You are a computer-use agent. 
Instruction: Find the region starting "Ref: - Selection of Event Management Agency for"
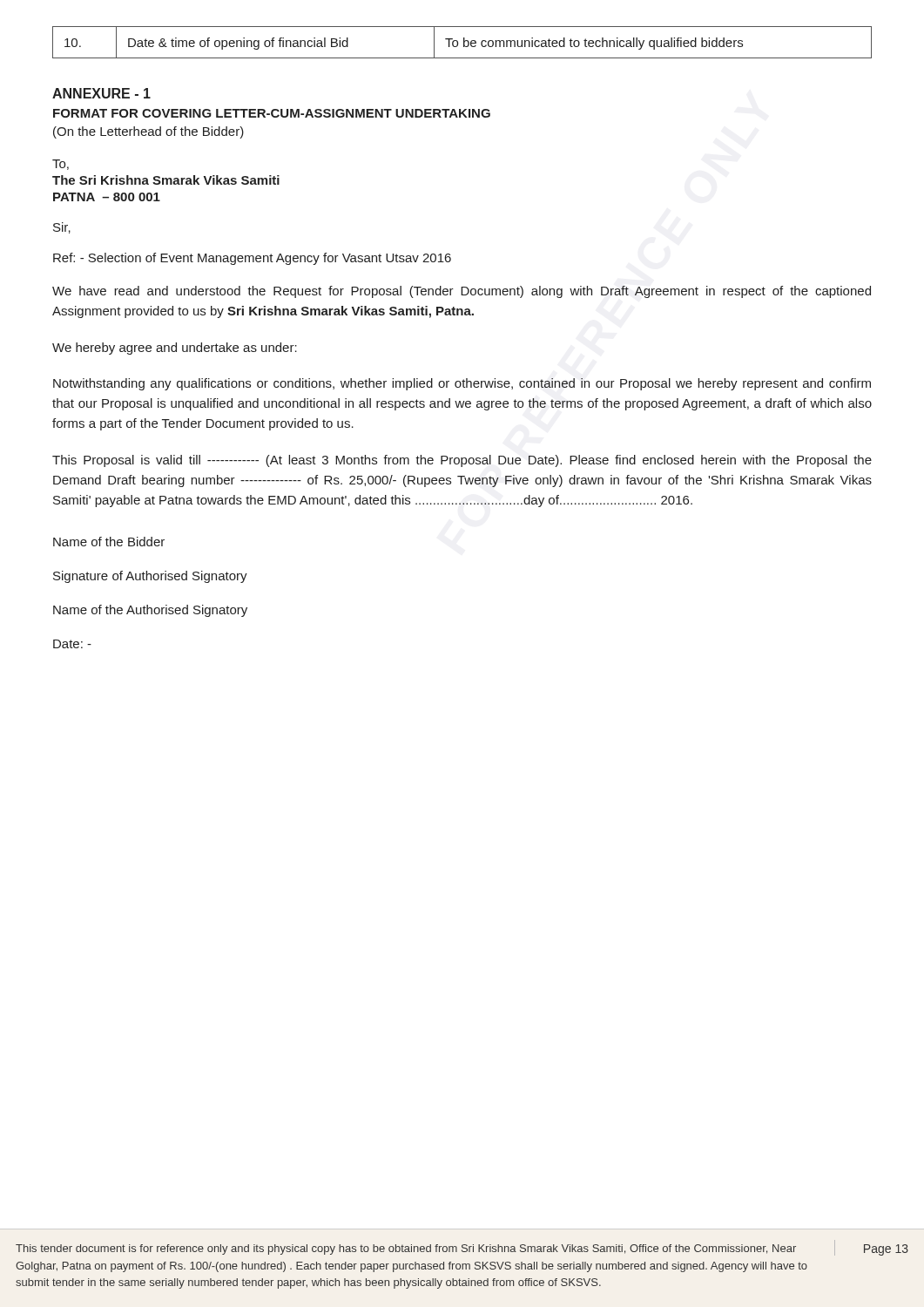(x=252, y=257)
